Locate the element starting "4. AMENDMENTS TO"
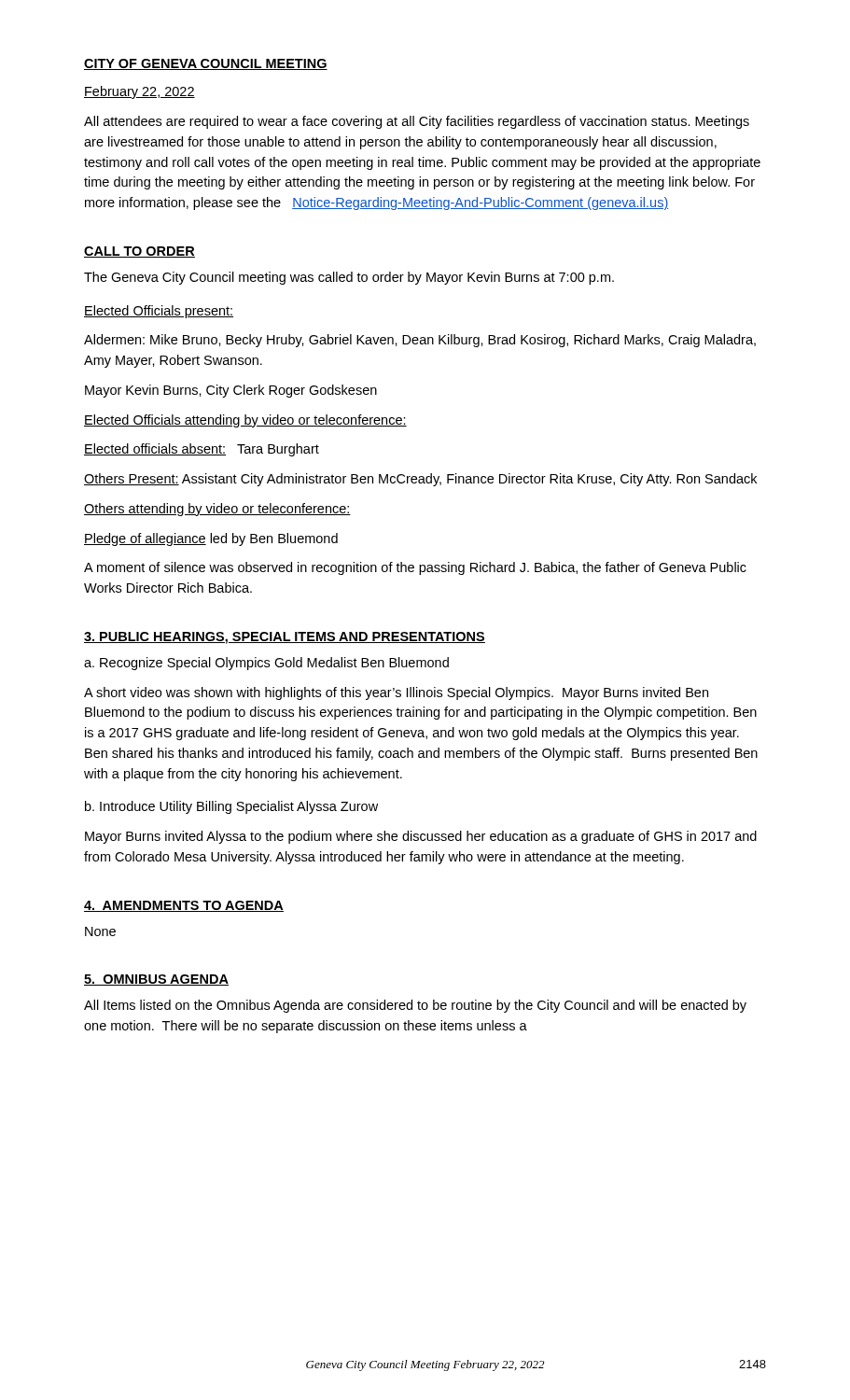Image resolution: width=850 pixels, height=1400 pixels. 184,905
